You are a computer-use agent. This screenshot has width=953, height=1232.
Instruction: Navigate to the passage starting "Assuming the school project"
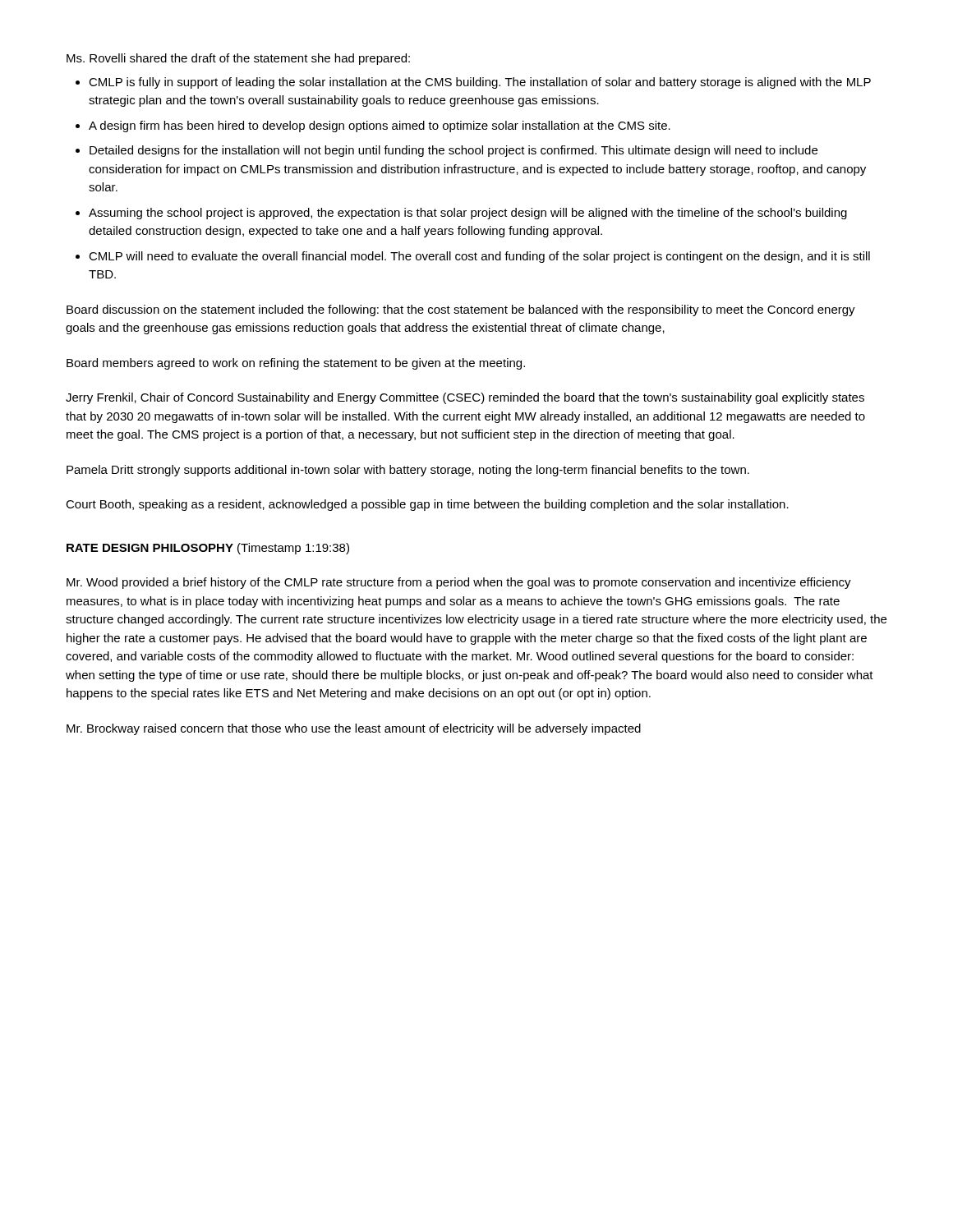point(488,222)
